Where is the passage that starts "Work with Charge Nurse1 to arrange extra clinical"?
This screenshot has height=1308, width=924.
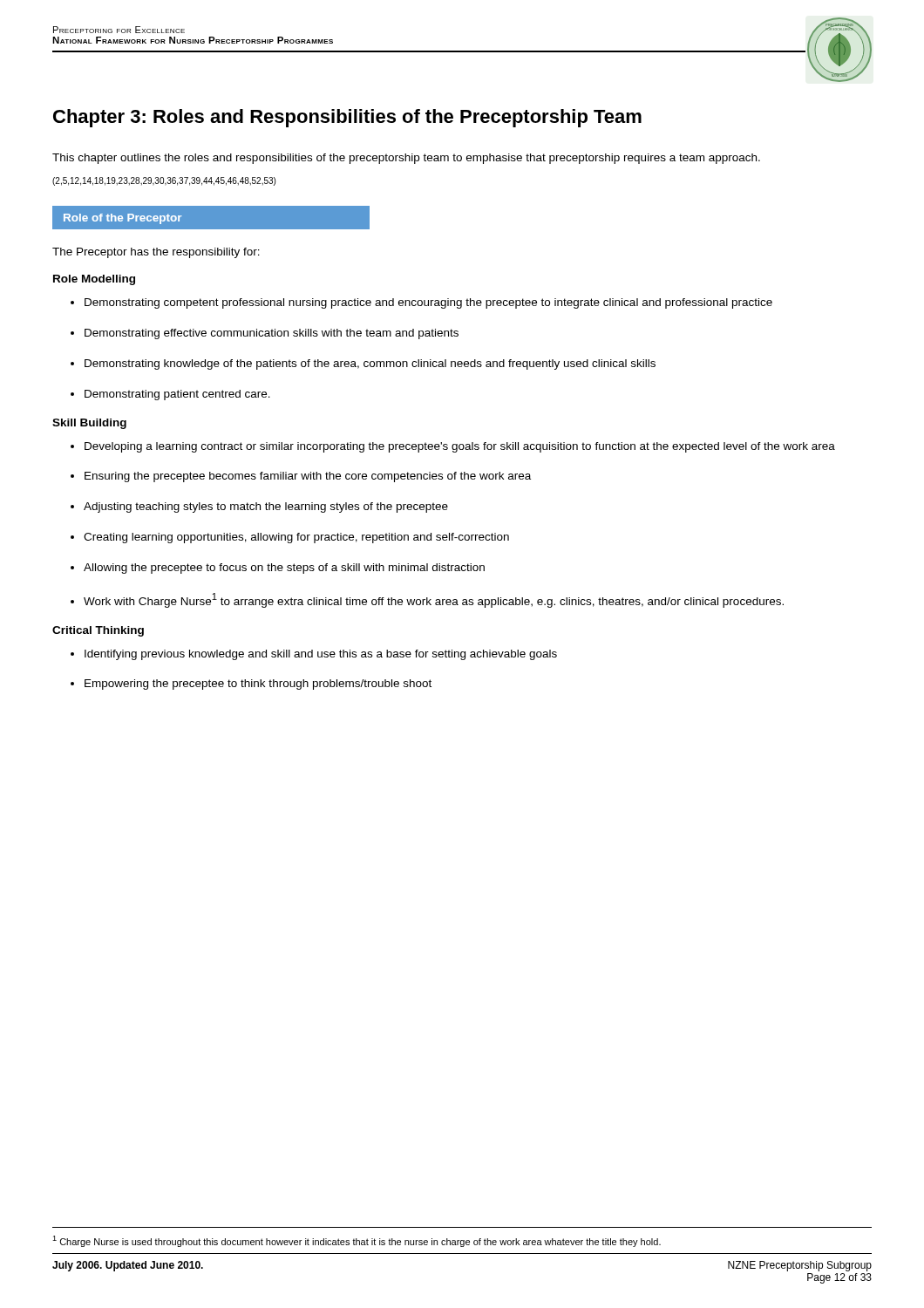tap(462, 600)
